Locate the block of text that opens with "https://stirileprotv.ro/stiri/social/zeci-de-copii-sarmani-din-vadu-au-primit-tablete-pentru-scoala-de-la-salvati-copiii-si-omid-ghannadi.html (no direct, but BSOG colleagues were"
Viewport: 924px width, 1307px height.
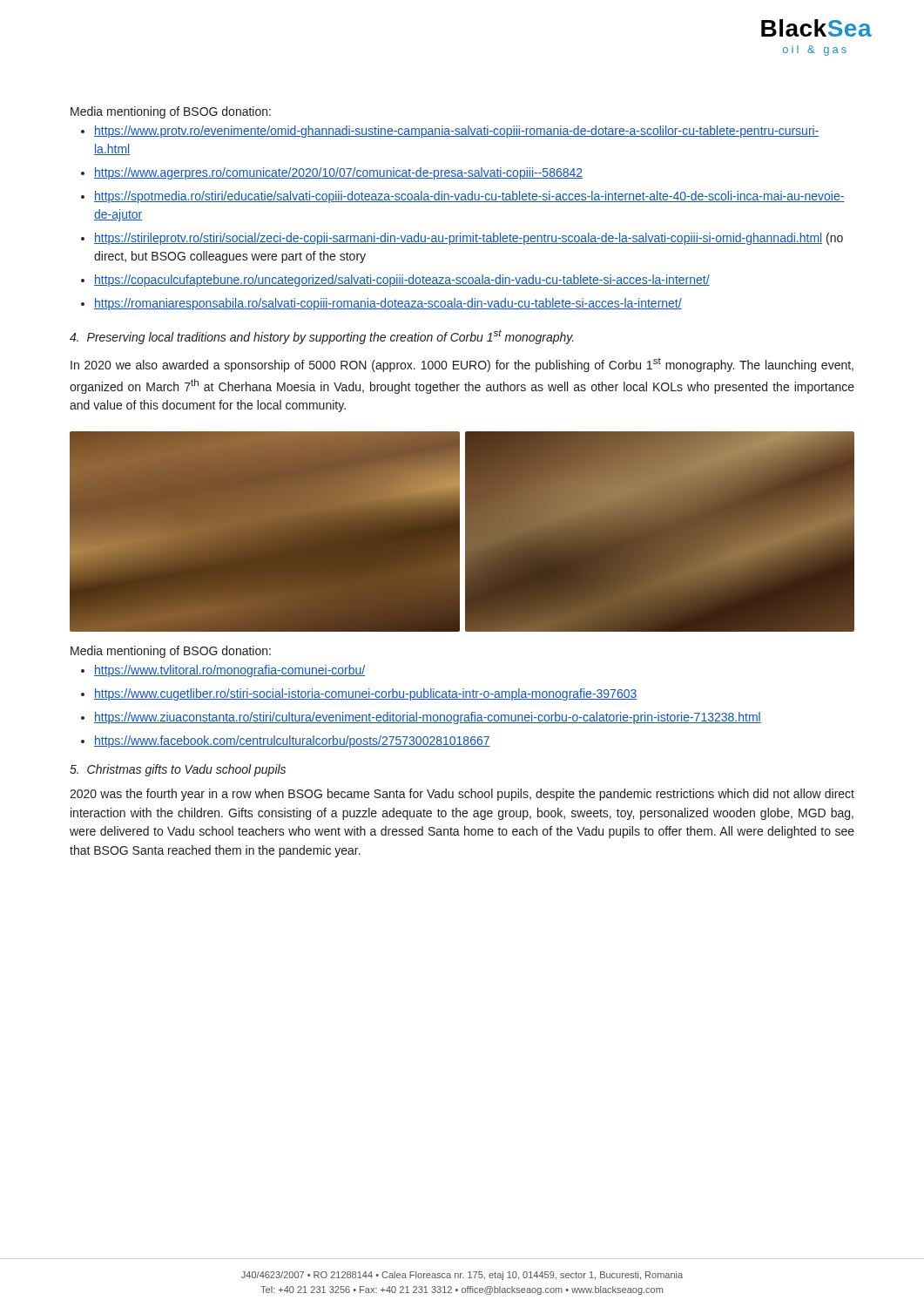(469, 247)
